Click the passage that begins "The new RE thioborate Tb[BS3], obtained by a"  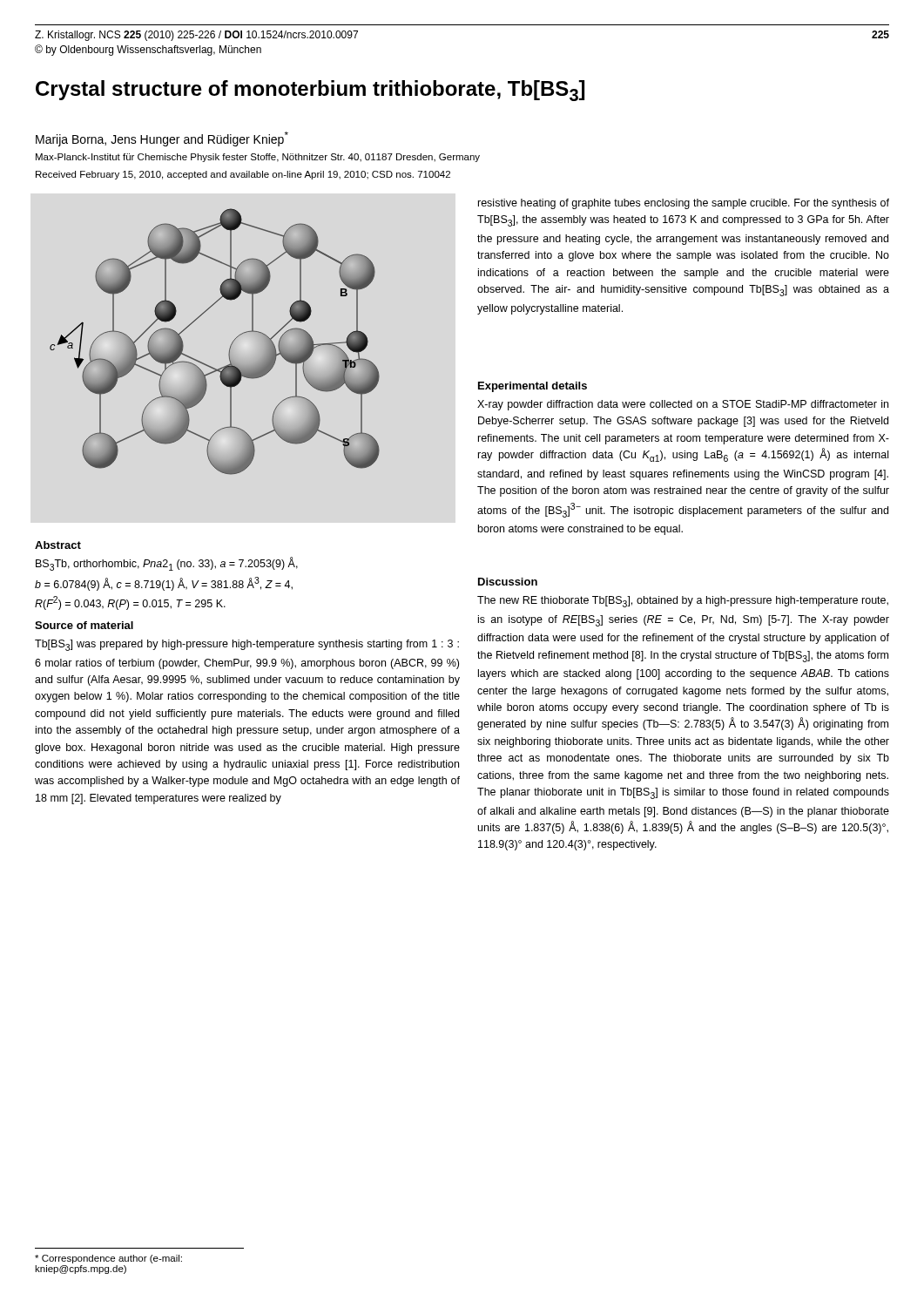683,723
